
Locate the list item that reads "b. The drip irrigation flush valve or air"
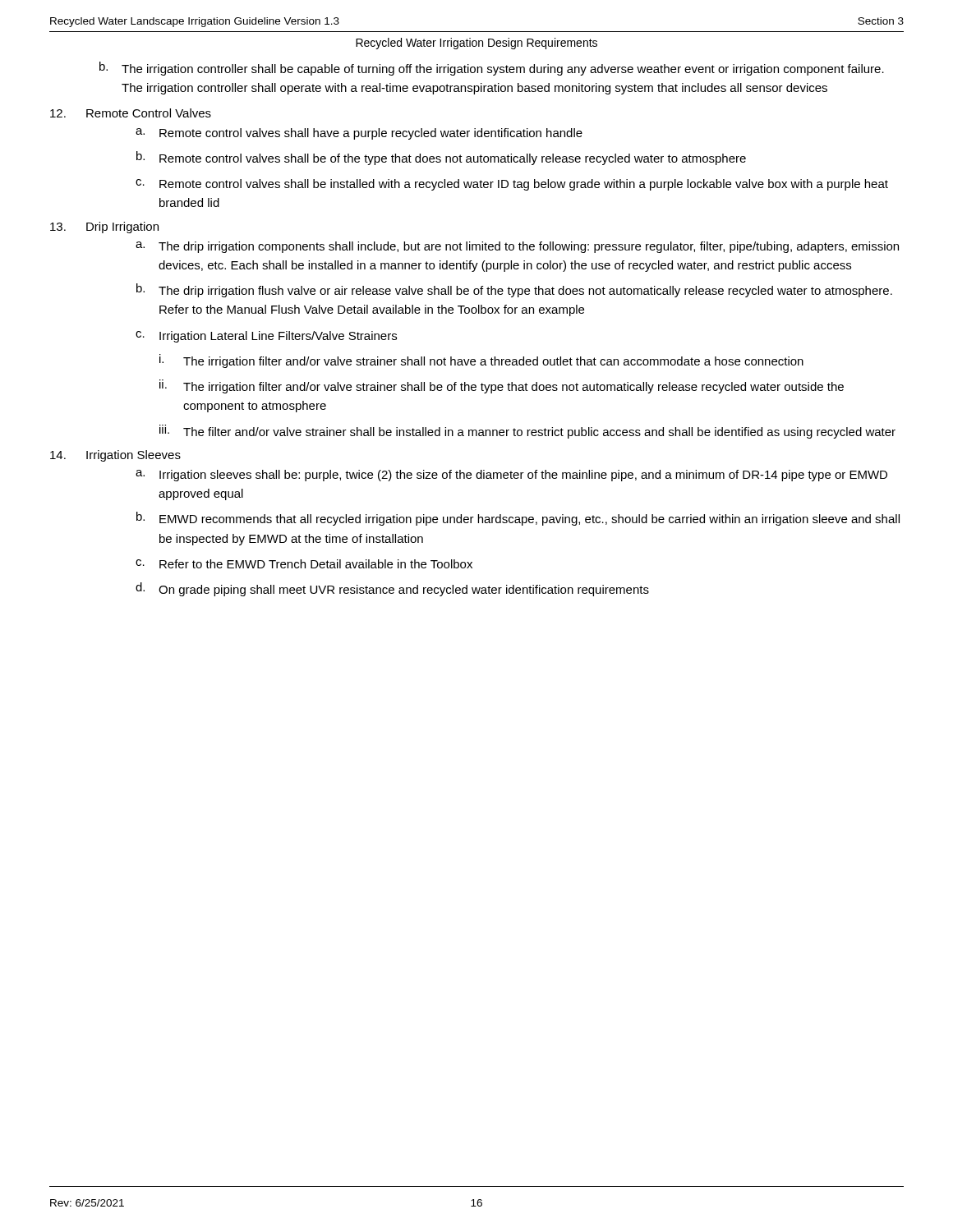(520, 300)
